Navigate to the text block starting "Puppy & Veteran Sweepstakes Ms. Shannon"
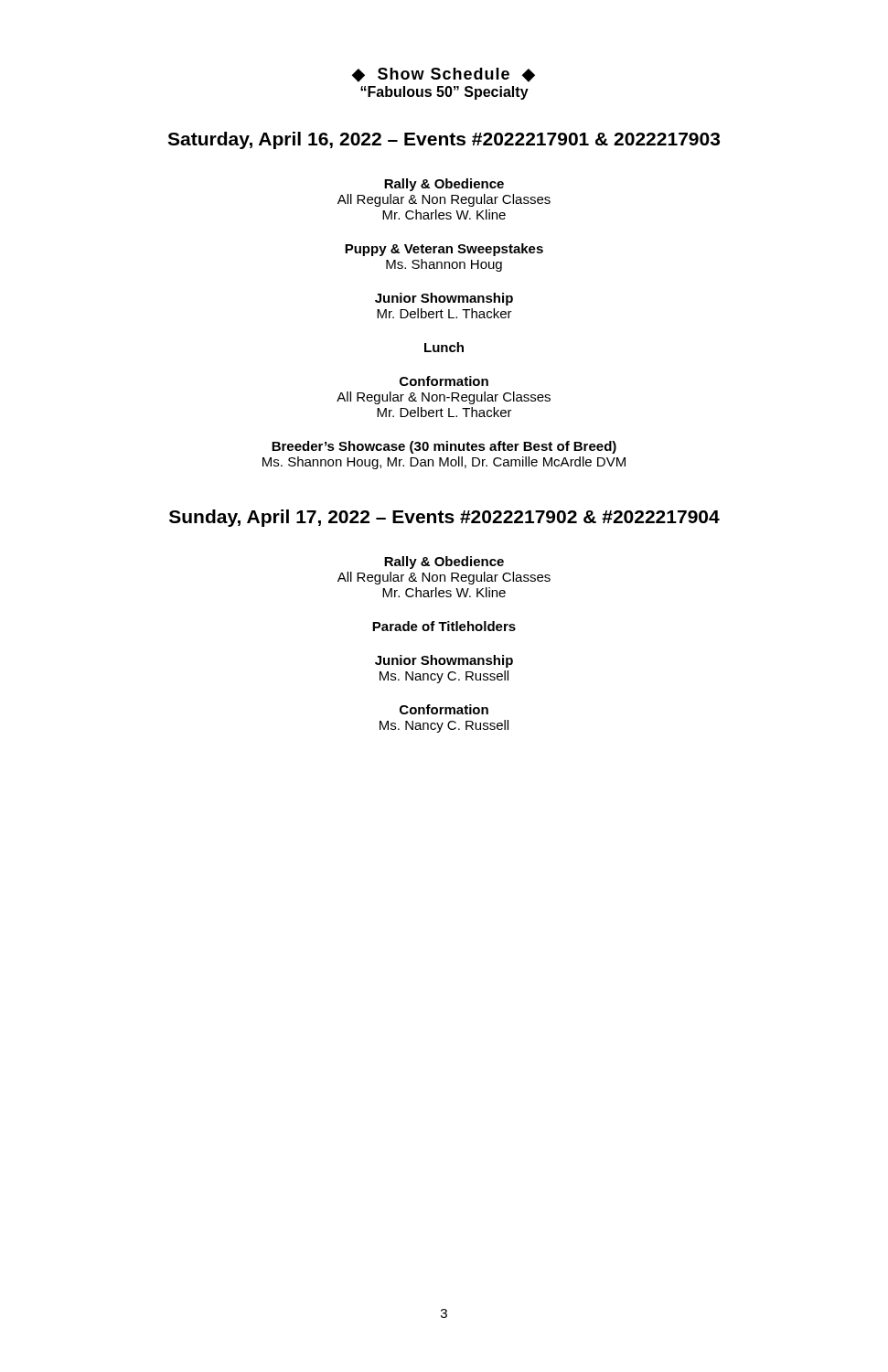Image resolution: width=888 pixels, height=1372 pixels. [x=444, y=256]
